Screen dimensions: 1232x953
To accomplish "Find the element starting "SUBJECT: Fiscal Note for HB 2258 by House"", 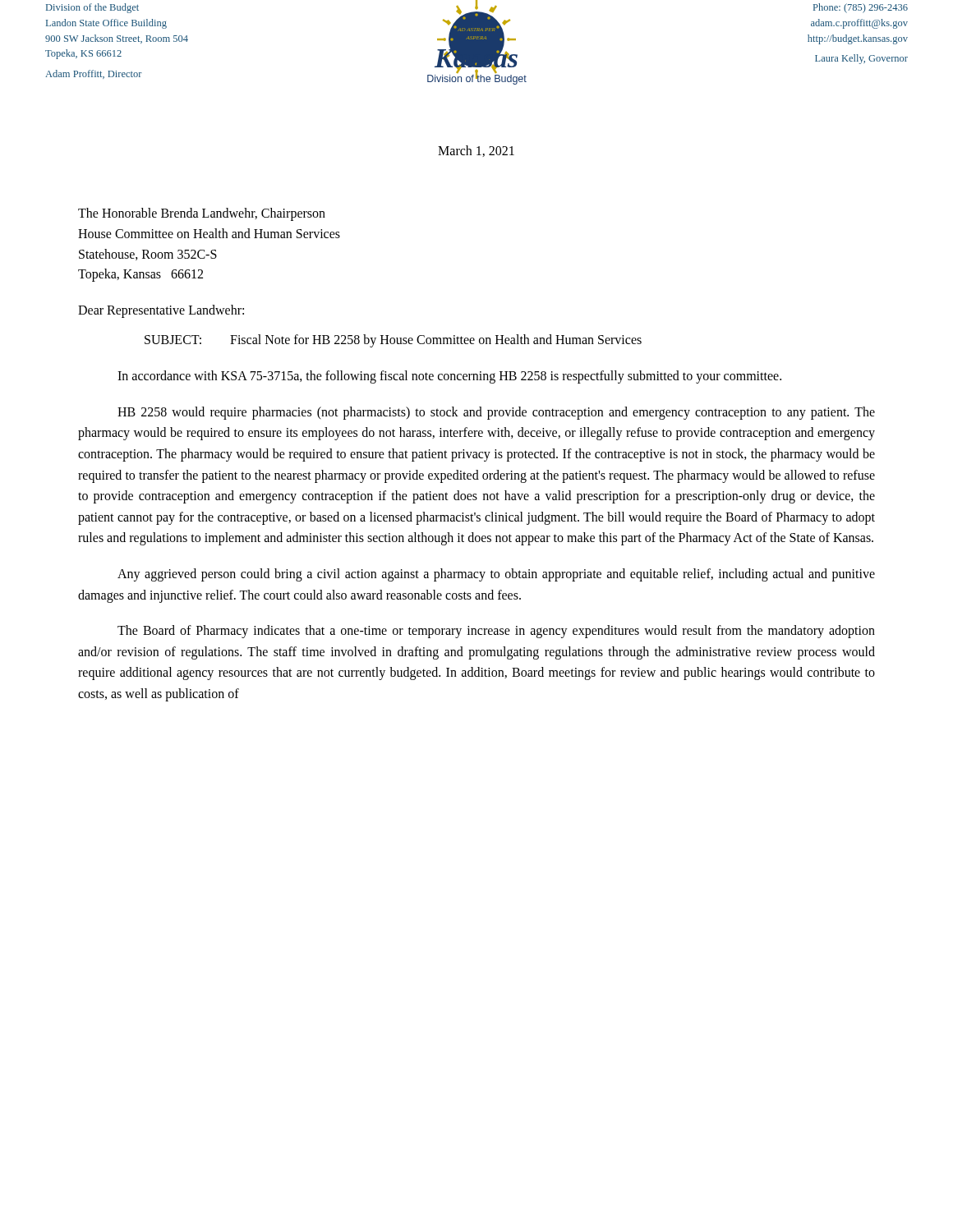I will 509,340.
